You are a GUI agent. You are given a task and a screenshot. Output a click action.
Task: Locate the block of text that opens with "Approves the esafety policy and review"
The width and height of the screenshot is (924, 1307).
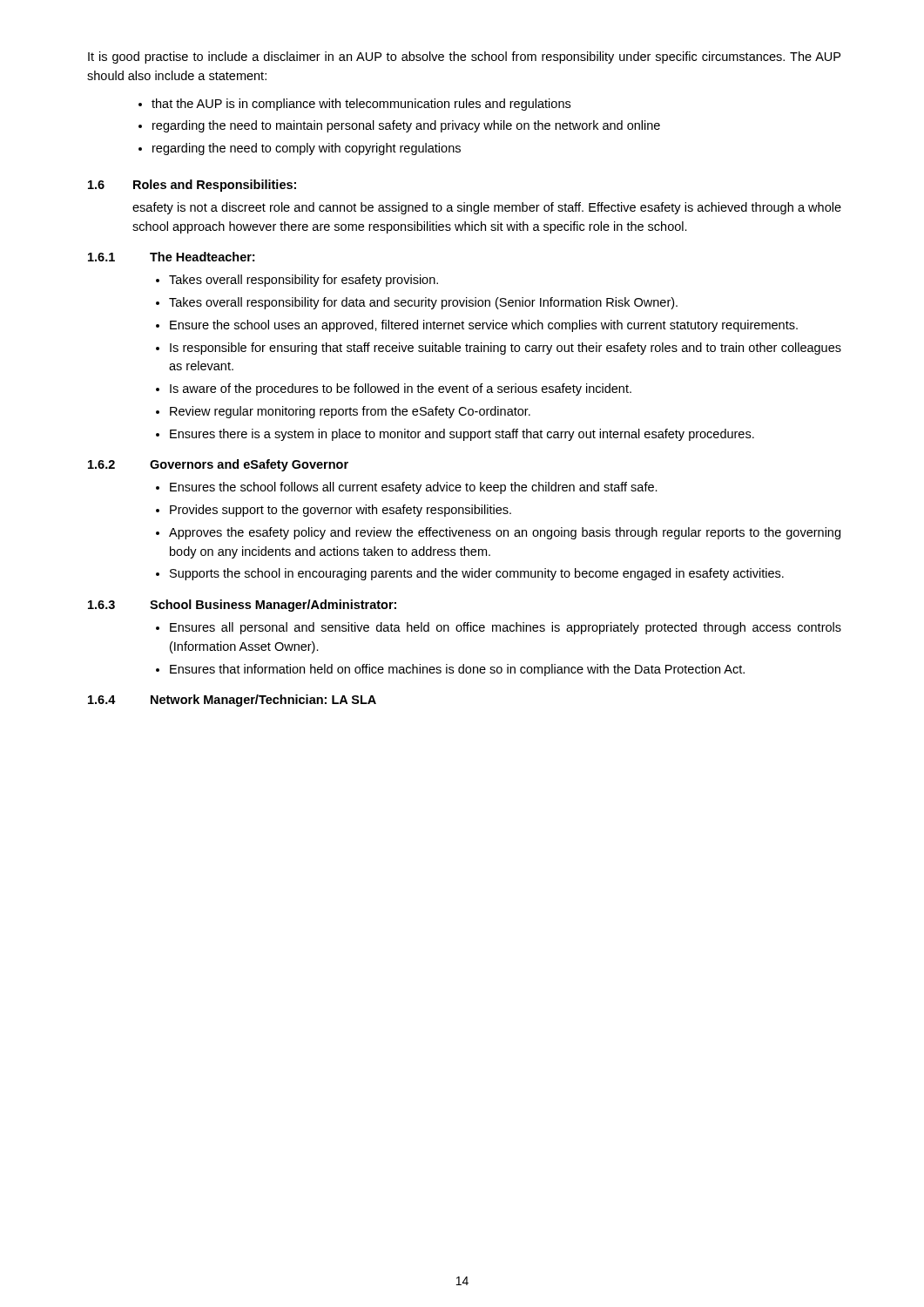click(x=505, y=542)
